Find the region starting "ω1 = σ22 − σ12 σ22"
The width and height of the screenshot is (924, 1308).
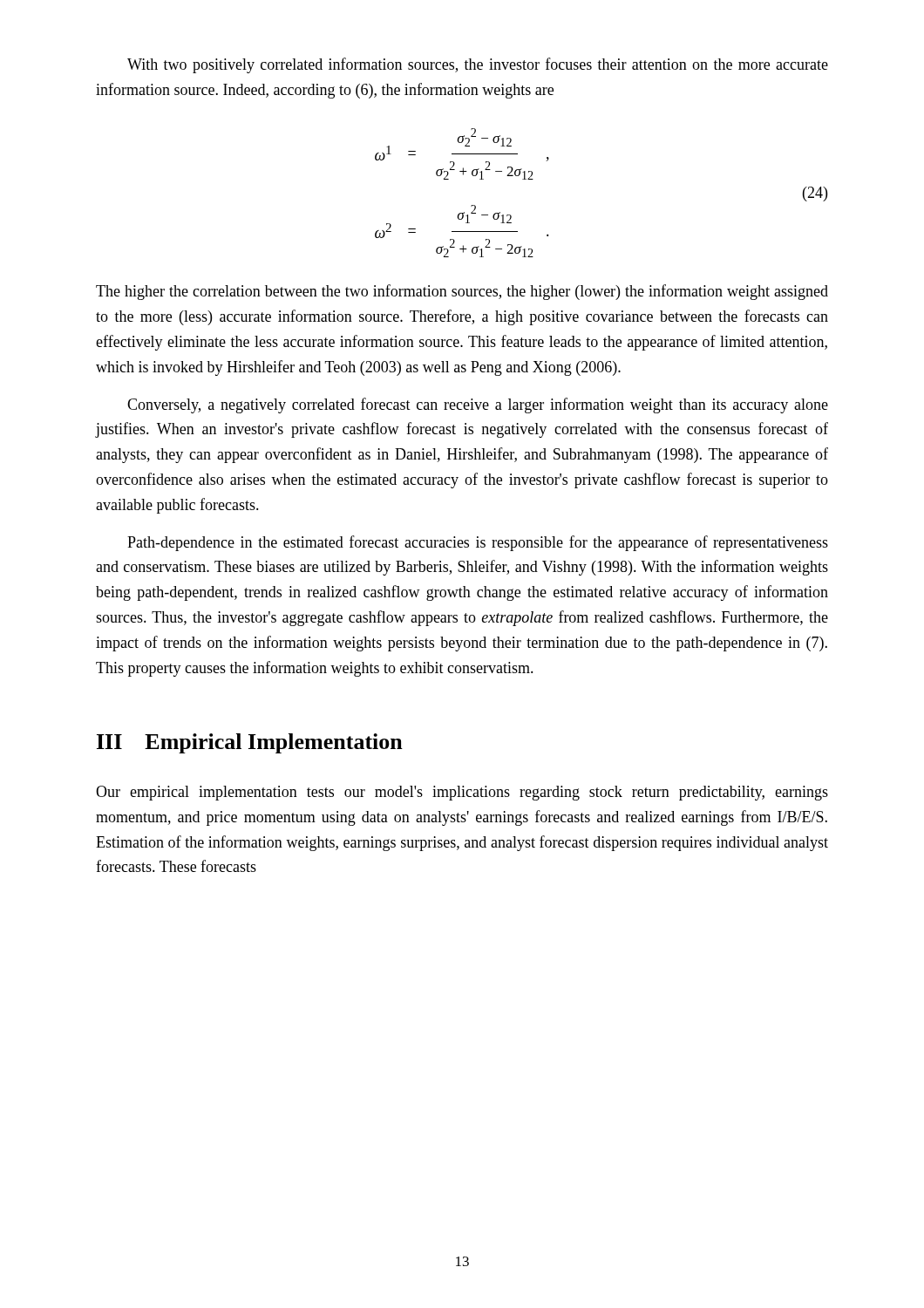(462, 193)
